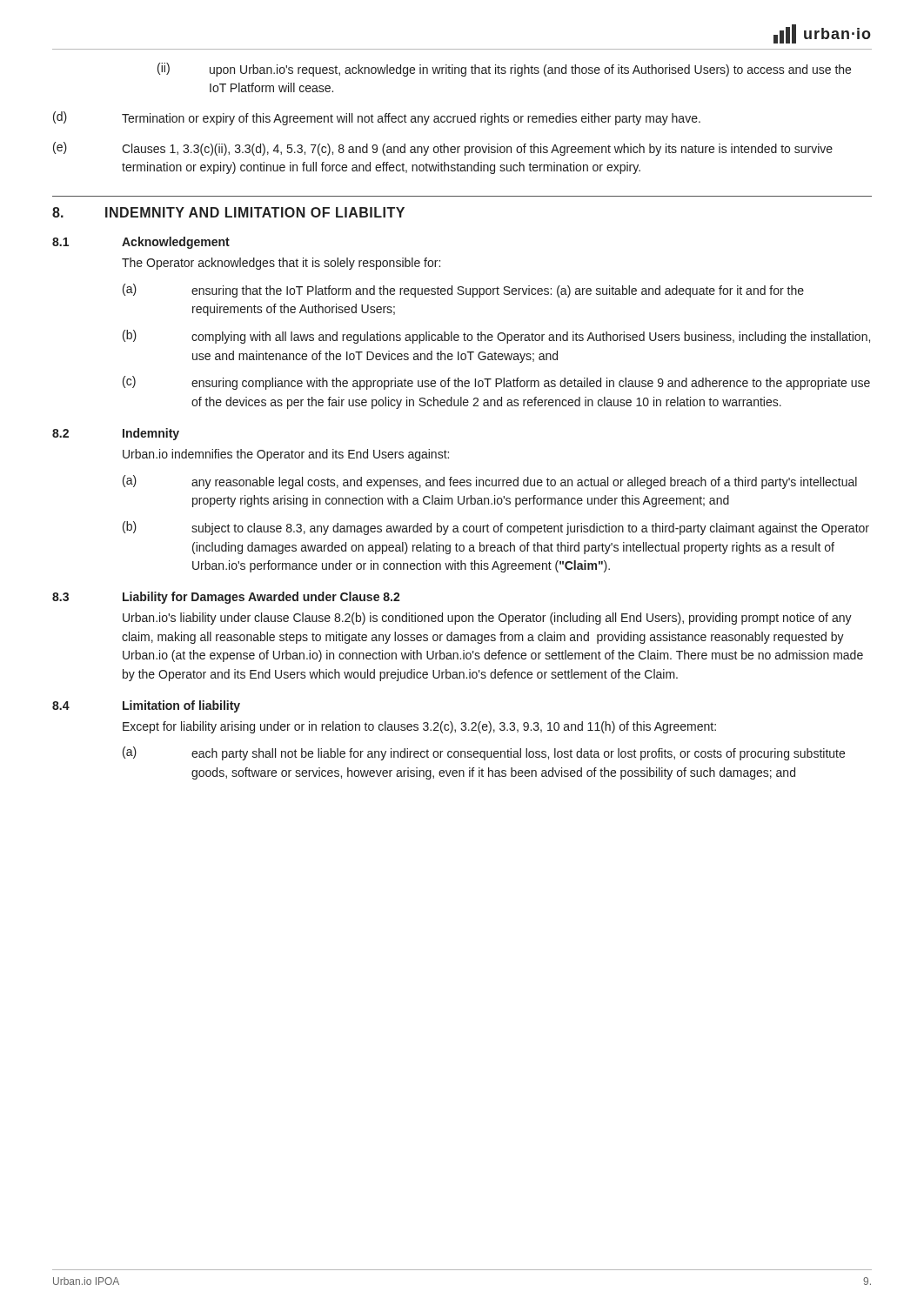Find "8.2 Indemnity" on this page
The width and height of the screenshot is (924, 1305).
(116, 433)
